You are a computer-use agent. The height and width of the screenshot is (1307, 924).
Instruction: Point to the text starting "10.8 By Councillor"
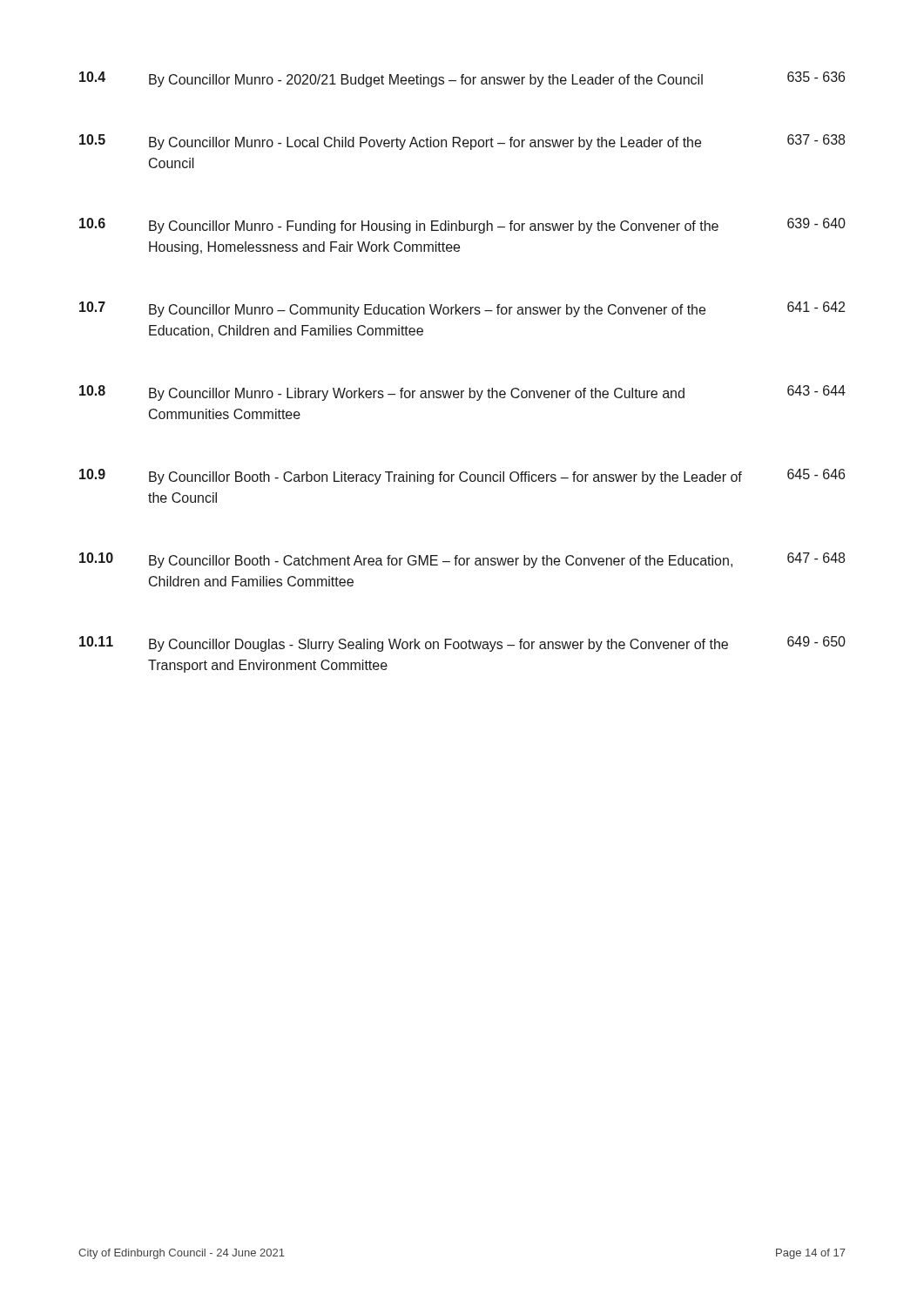pyautogui.click(x=462, y=404)
